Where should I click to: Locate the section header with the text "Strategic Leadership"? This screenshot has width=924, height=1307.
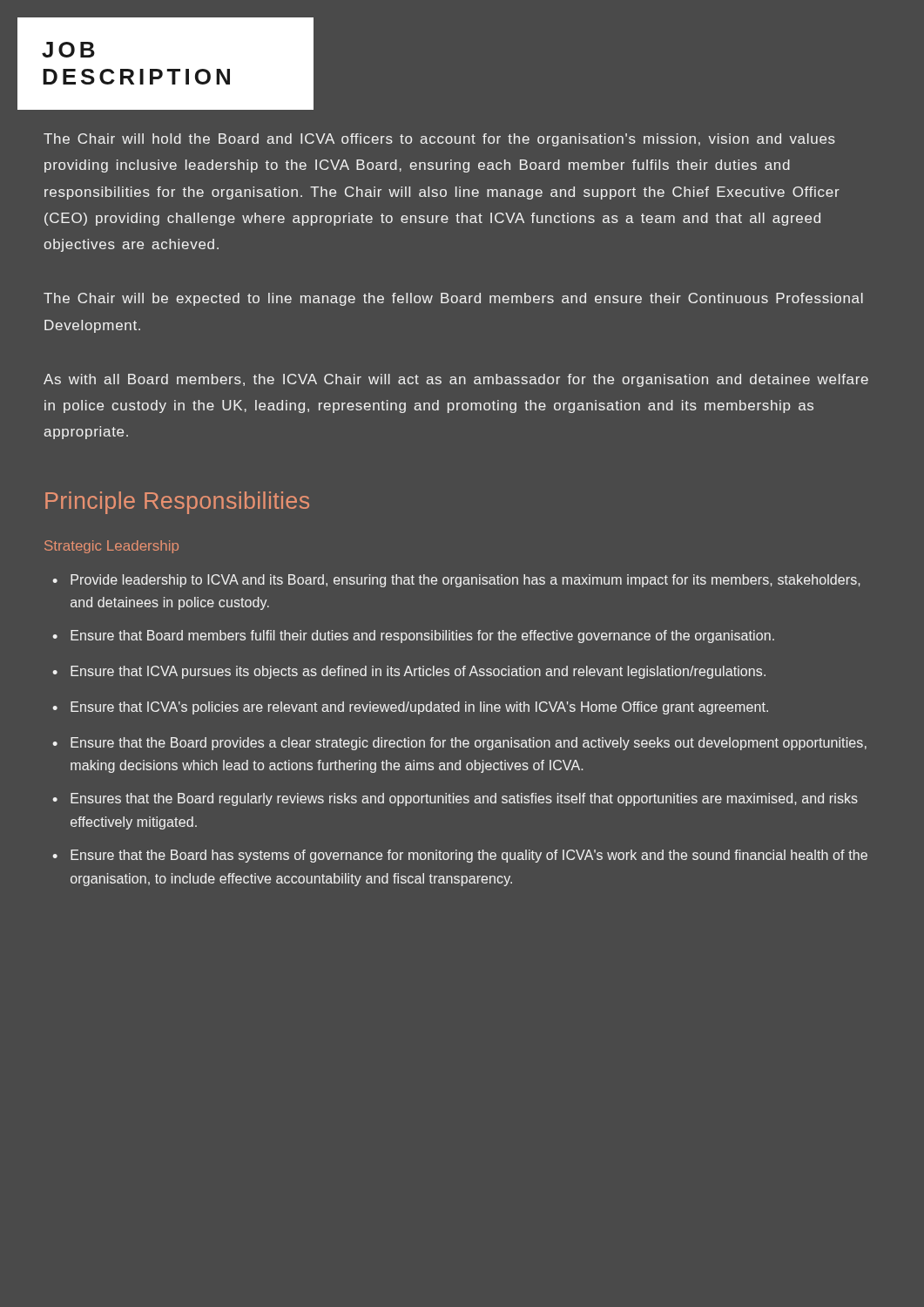(111, 545)
